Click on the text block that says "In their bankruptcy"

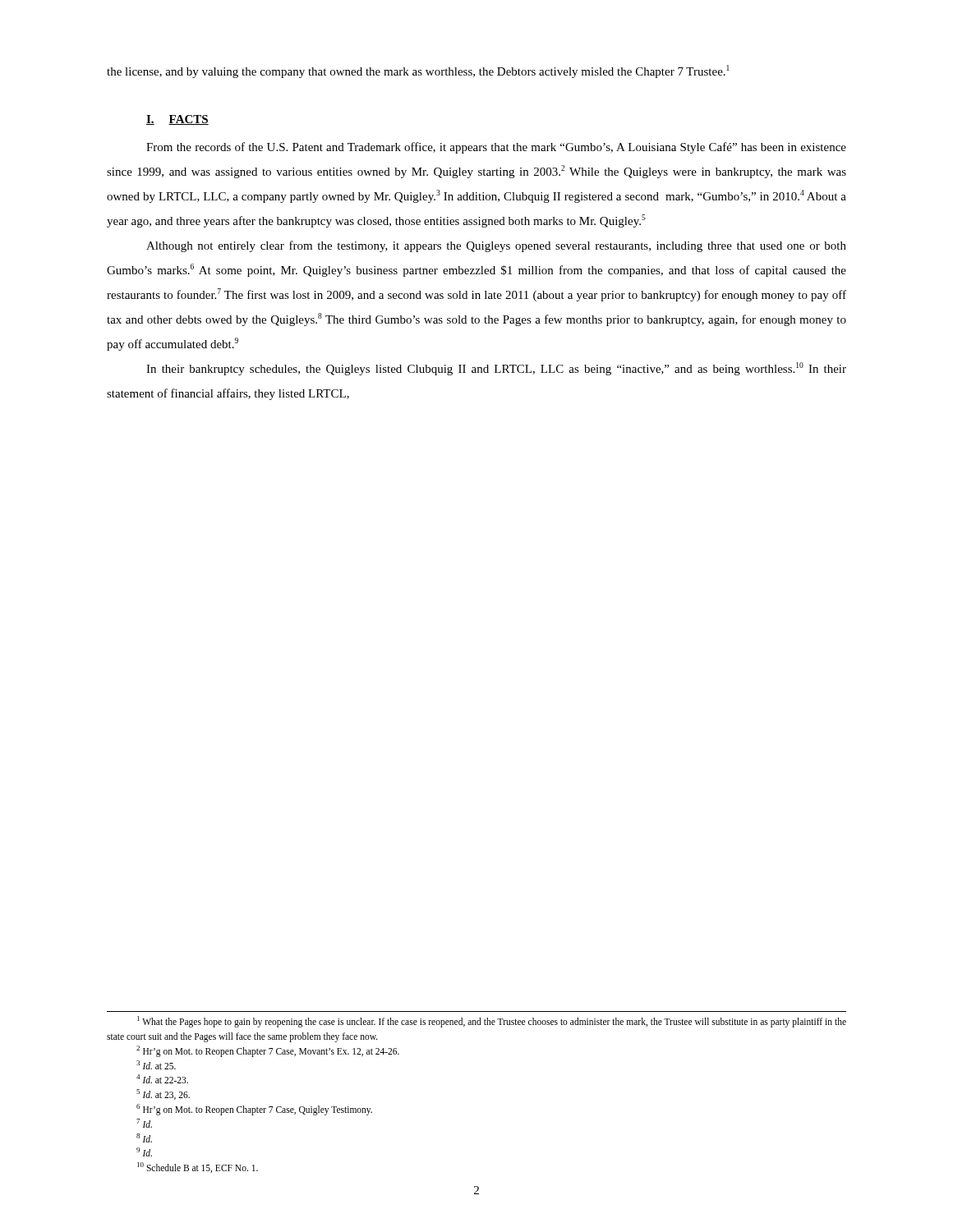point(476,381)
